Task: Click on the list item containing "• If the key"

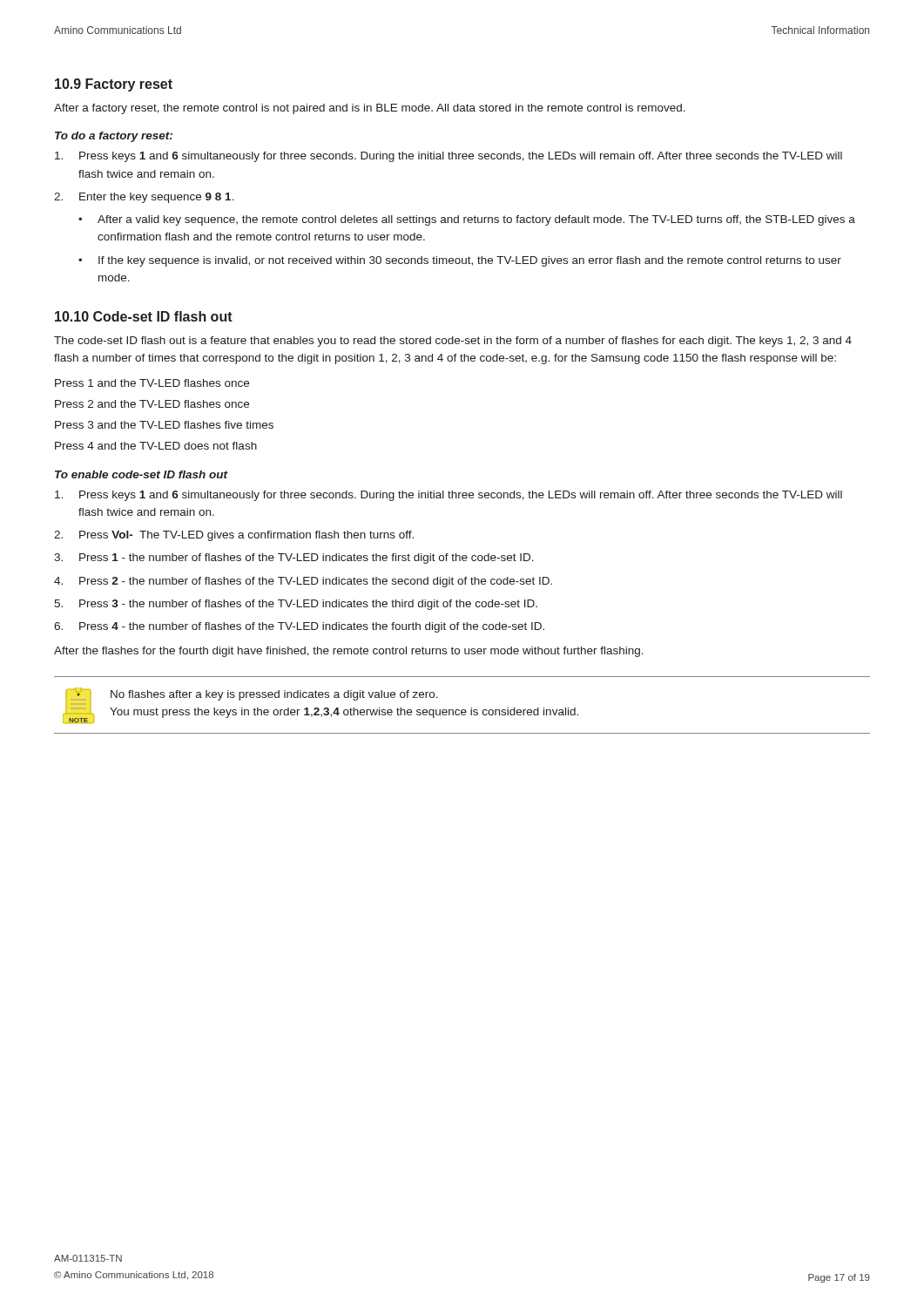Action: point(474,269)
